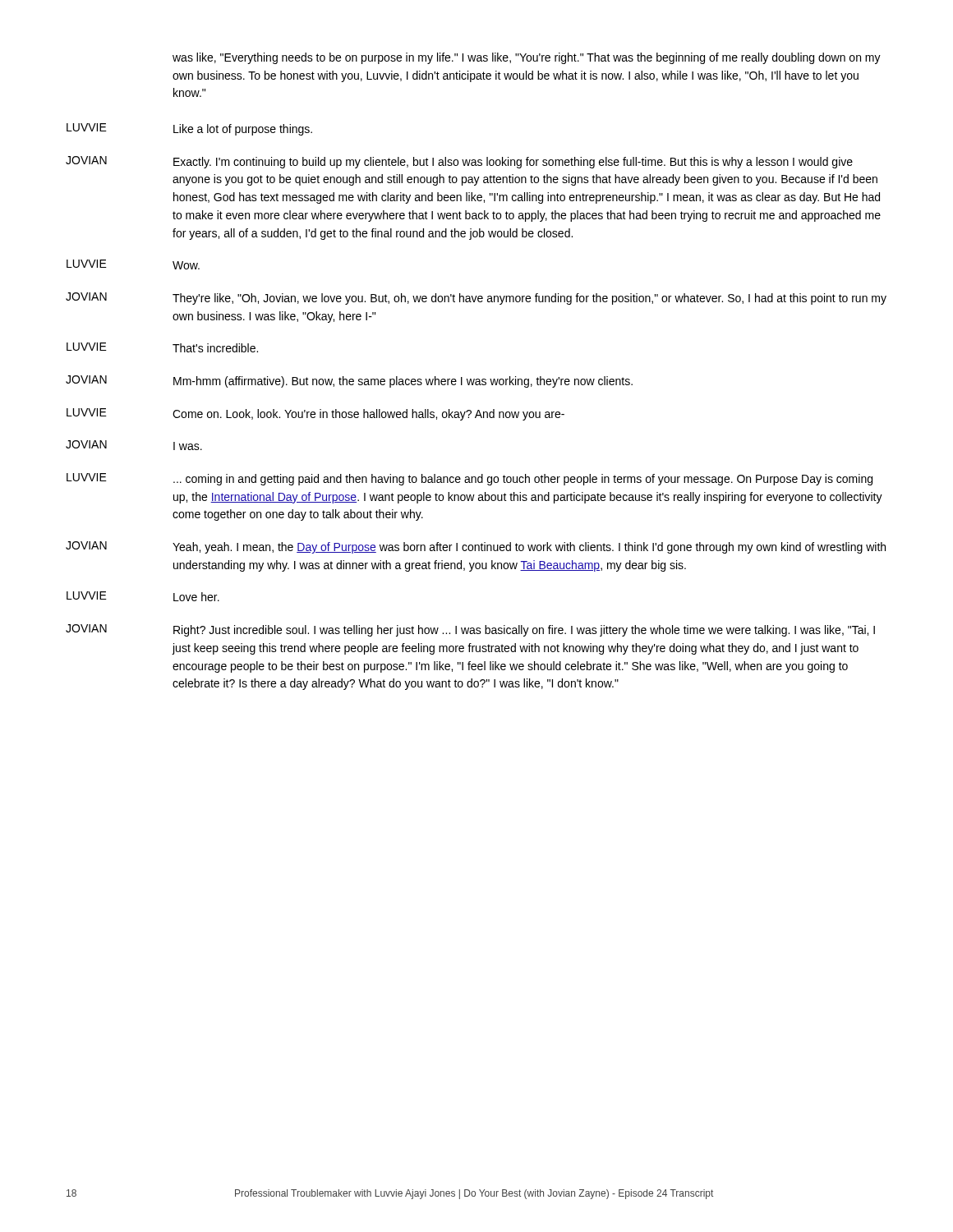Find the list item with the text "JOVIAN They're like, "Oh, Jovian,"

pyautogui.click(x=476, y=308)
